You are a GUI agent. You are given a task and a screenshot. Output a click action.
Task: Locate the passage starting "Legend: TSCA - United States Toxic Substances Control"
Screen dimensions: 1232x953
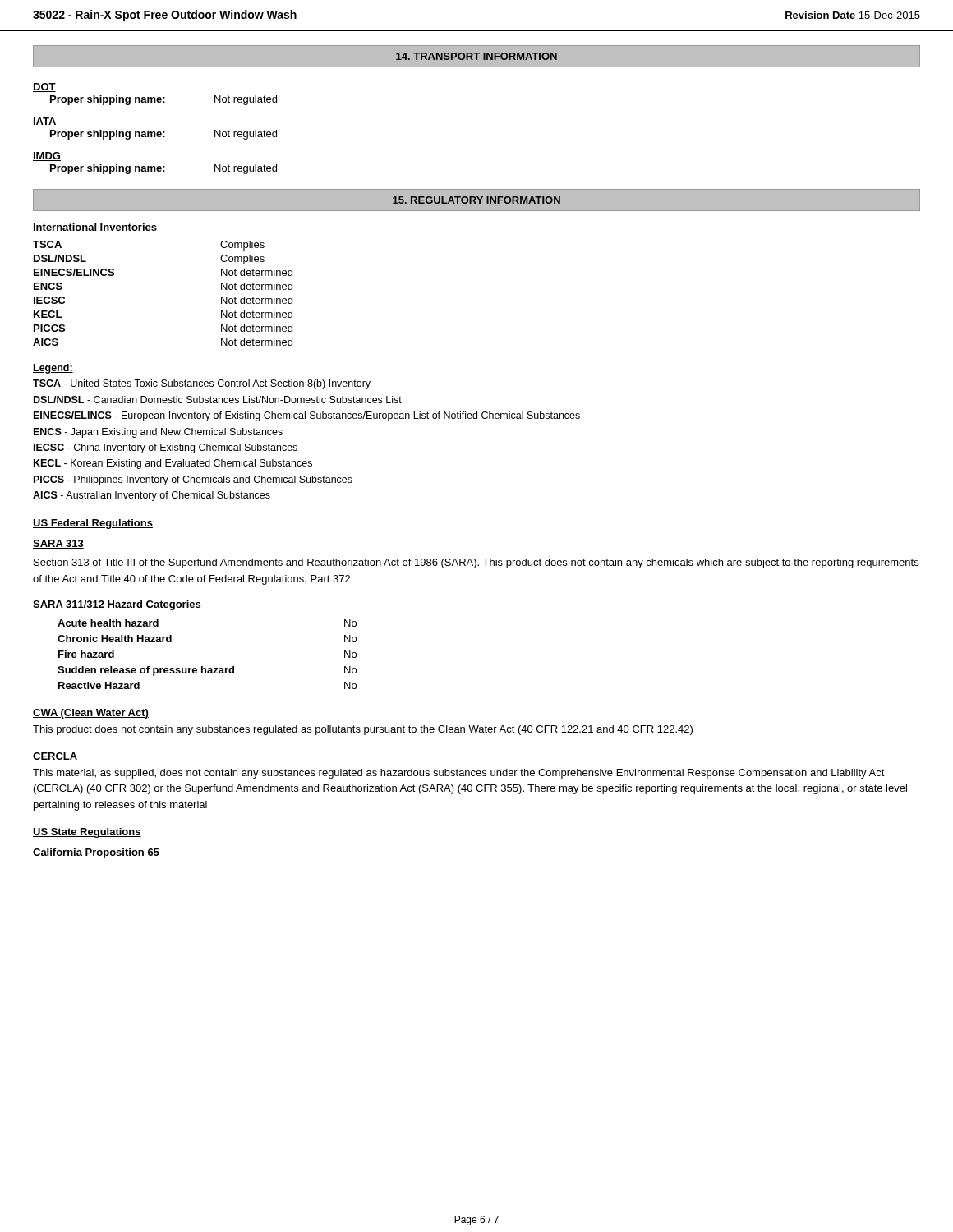53,369
